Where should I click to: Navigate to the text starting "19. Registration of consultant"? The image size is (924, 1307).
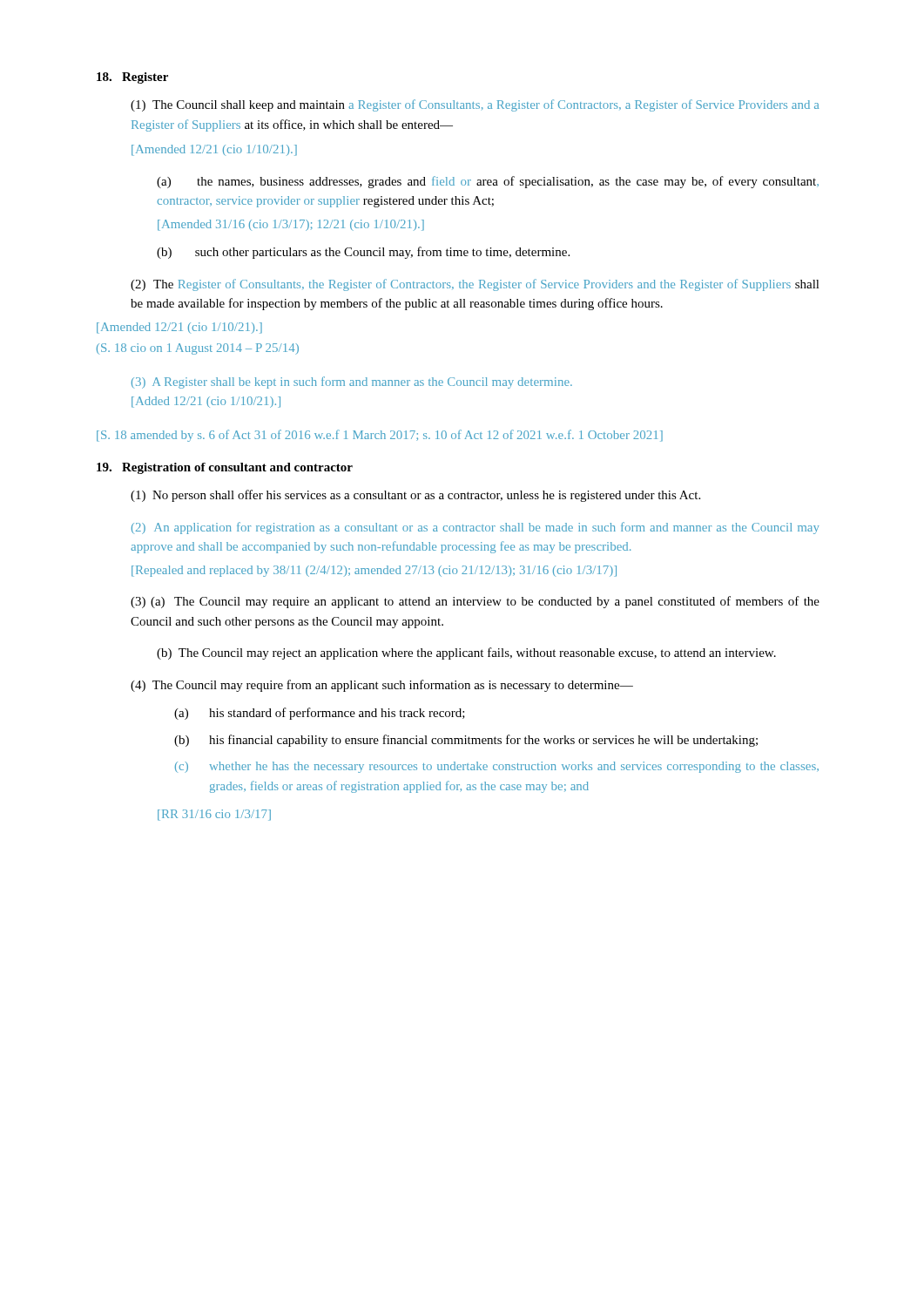click(x=224, y=467)
